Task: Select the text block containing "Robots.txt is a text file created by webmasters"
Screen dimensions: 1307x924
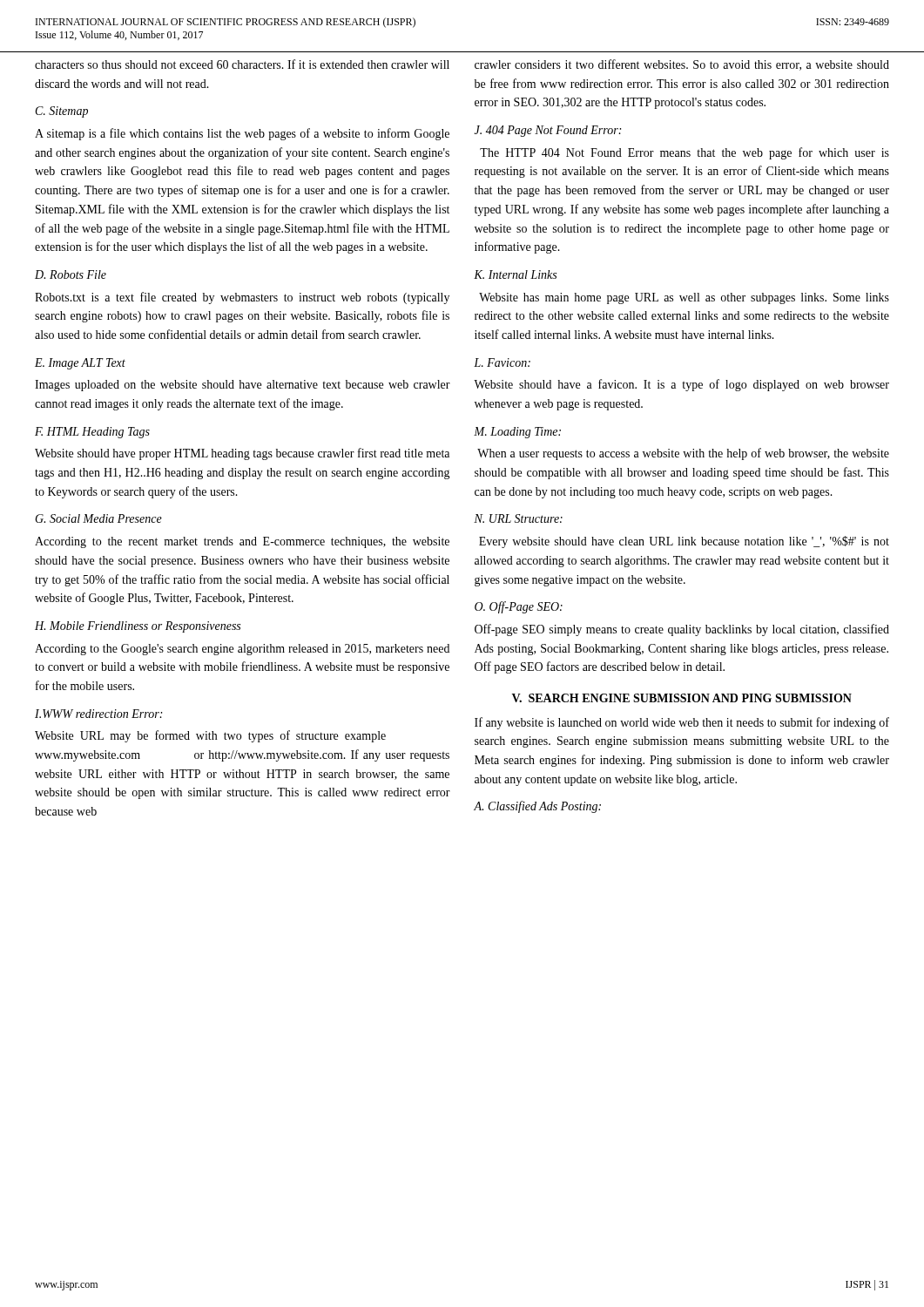Action: click(242, 316)
